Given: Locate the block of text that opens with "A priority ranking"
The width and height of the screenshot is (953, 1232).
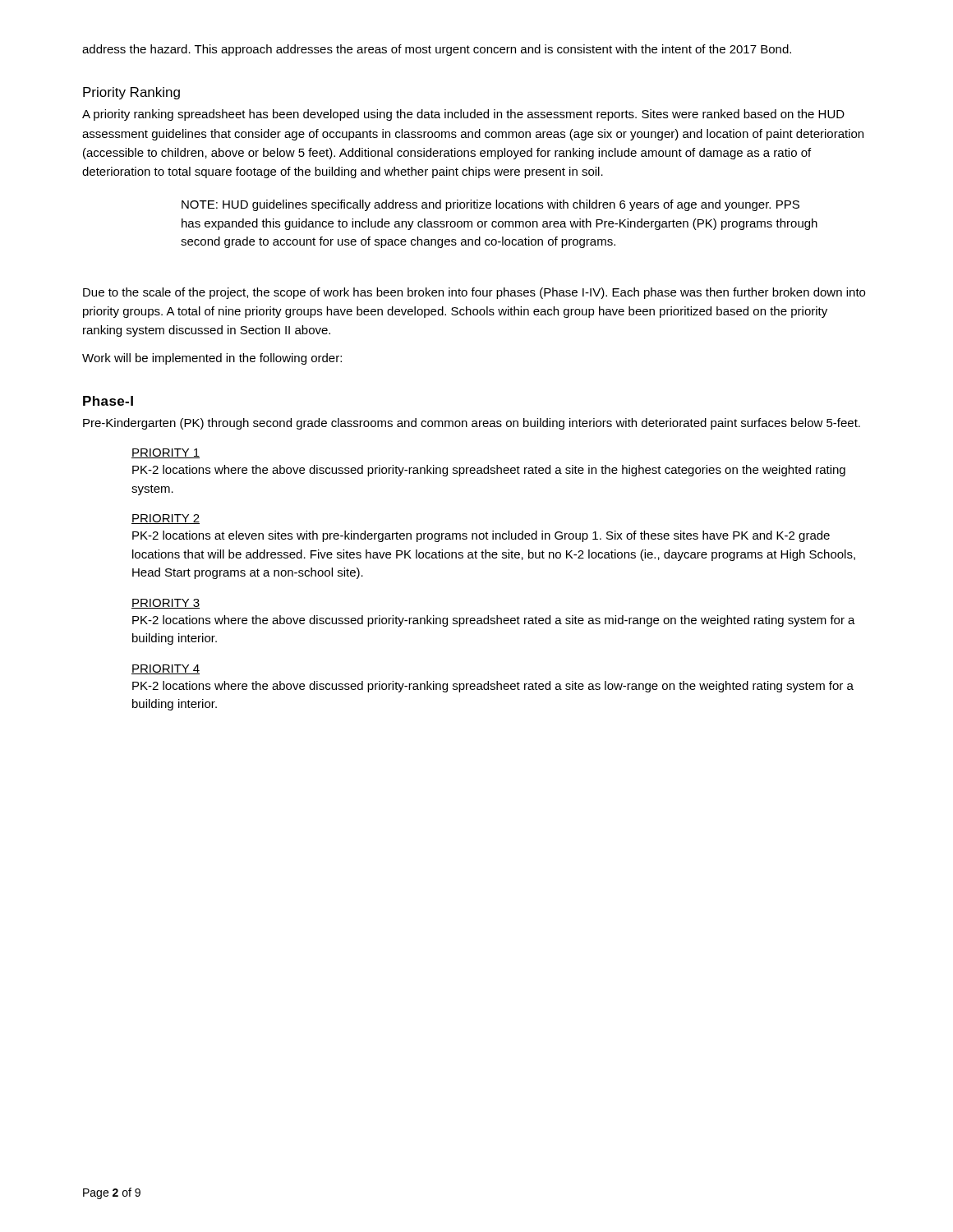Looking at the screenshot, I should point(473,143).
